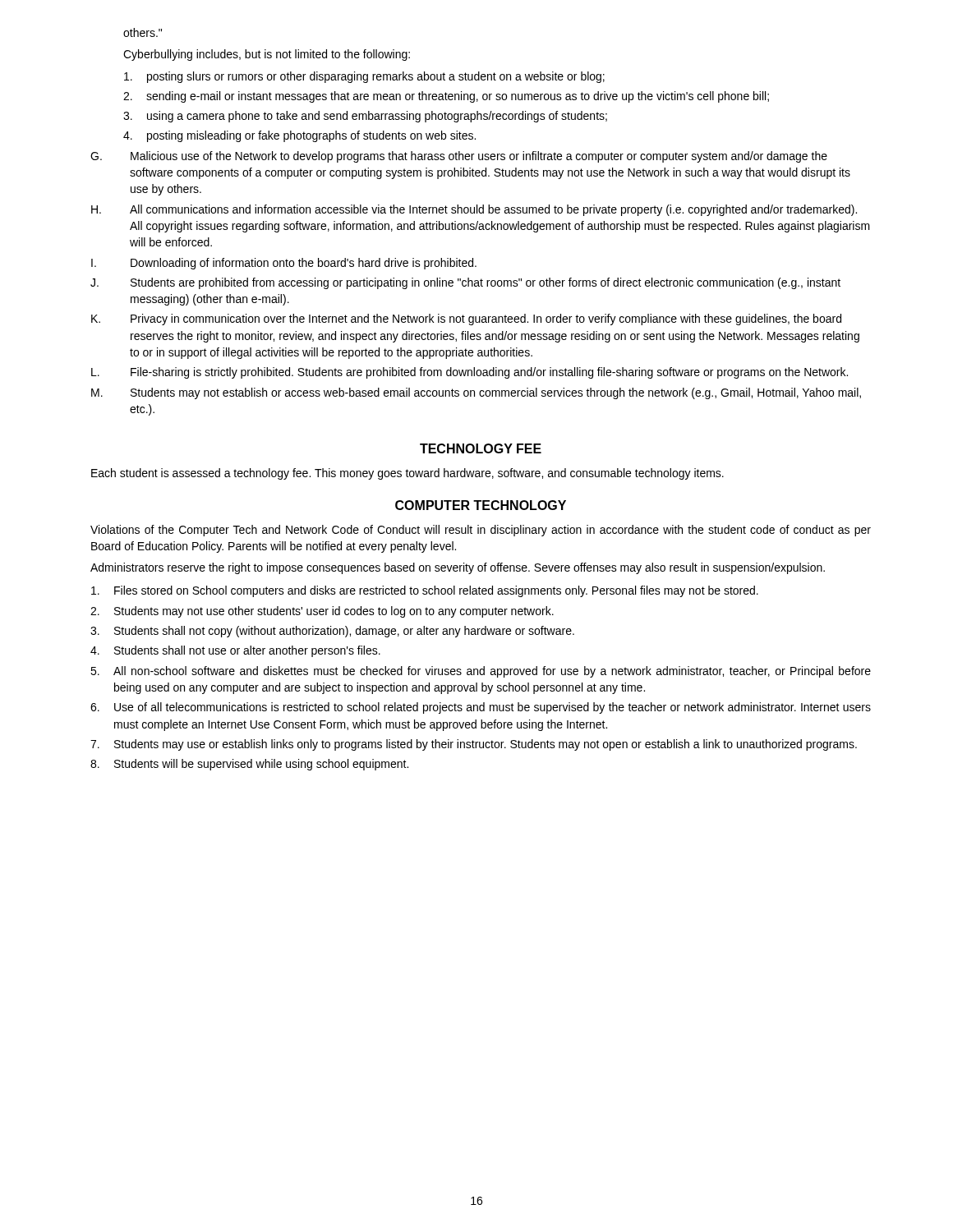Click the passage that begins "3. using a camera phone to take and"
The width and height of the screenshot is (953, 1232).
coord(497,116)
